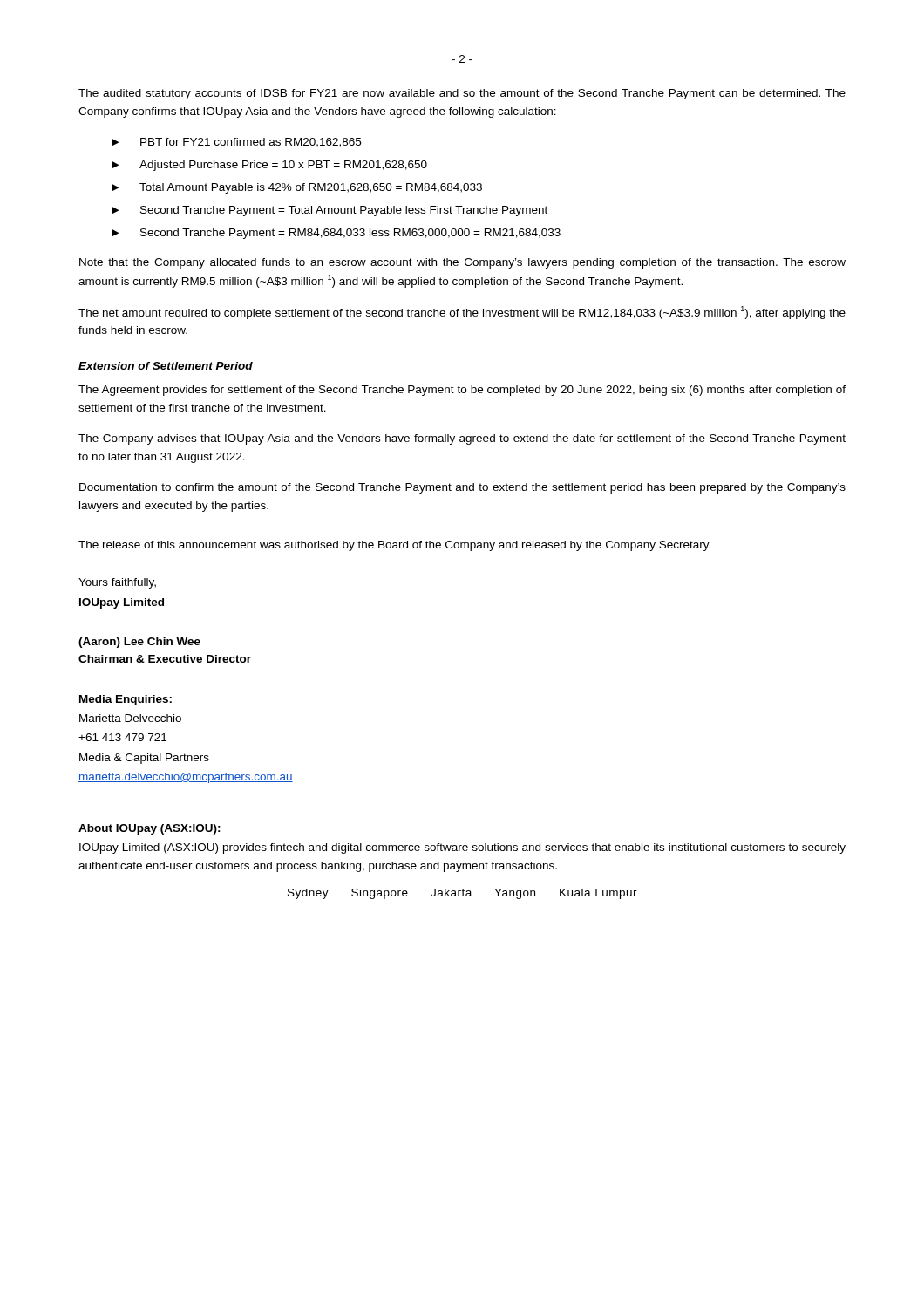Locate the text block that says "The release of"
The height and width of the screenshot is (1308, 924).
click(x=395, y=544)
